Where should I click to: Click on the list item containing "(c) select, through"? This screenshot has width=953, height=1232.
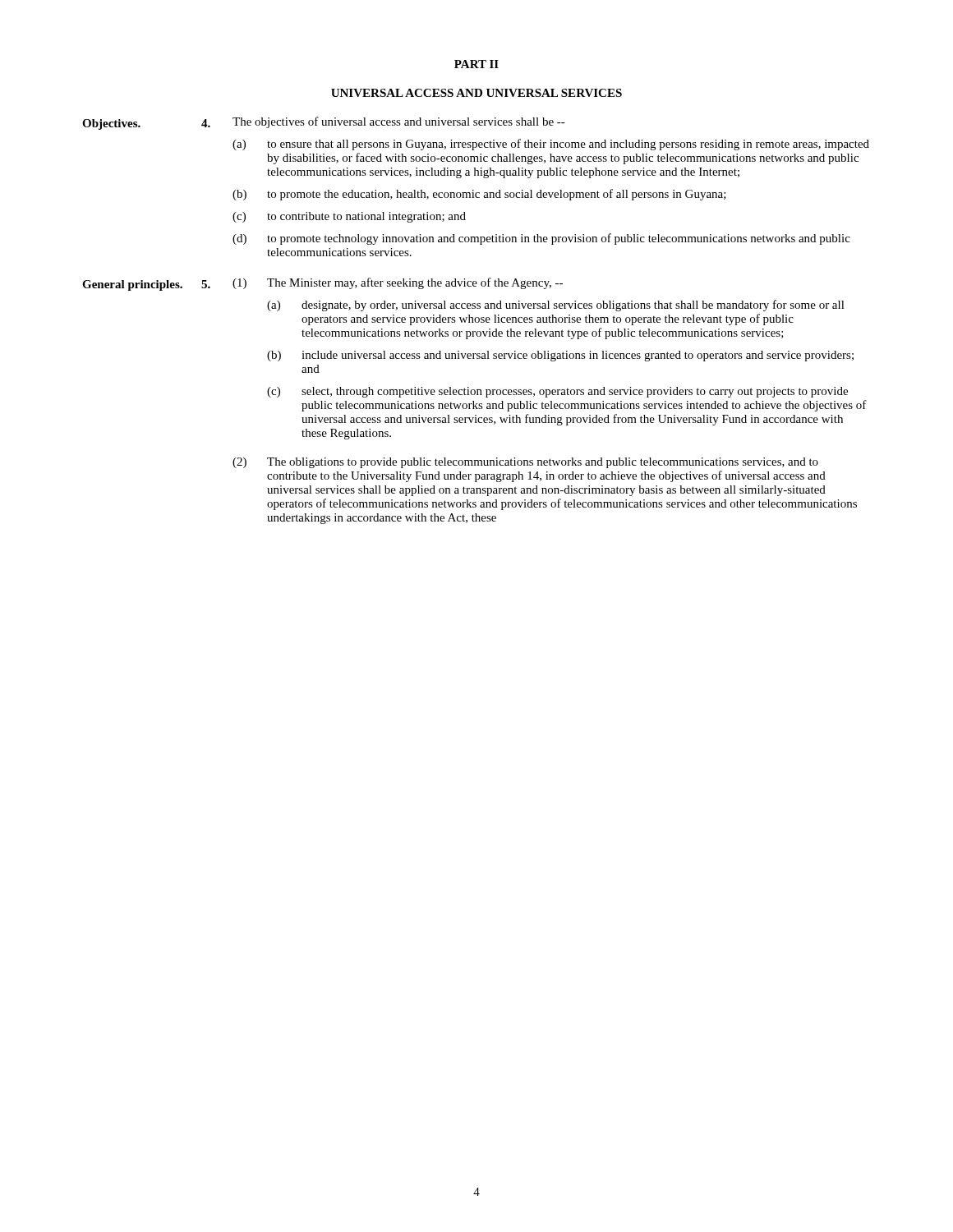tap(569, 412)
